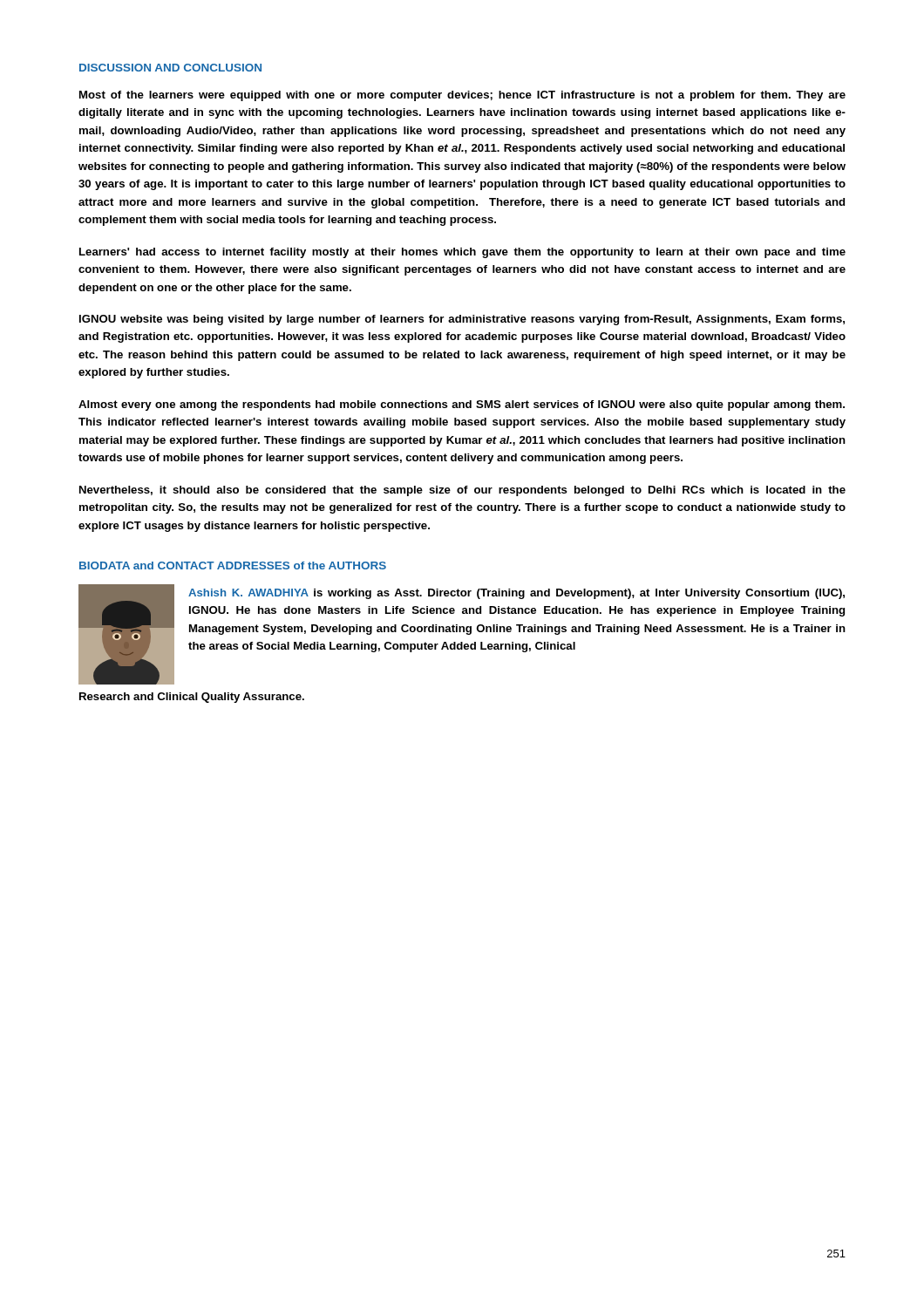Find the block starting "BIODATA and CONTACT ADDRESSES of the"
Image resolution: width=924 pixels, height=1308 pixels.
[232, 565]
